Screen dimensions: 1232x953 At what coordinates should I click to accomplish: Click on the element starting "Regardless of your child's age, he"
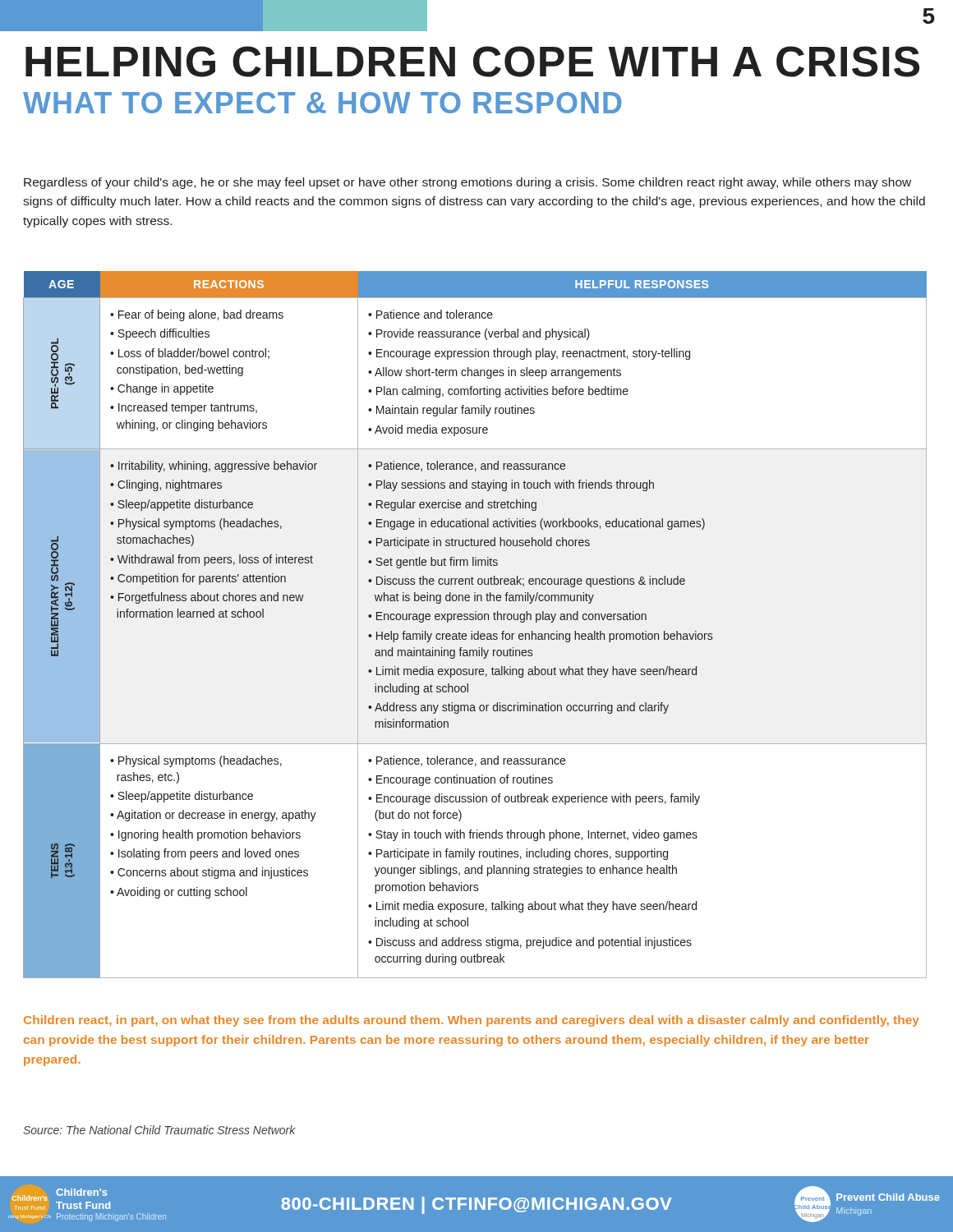pyautogui.click(x=474, y=201)
